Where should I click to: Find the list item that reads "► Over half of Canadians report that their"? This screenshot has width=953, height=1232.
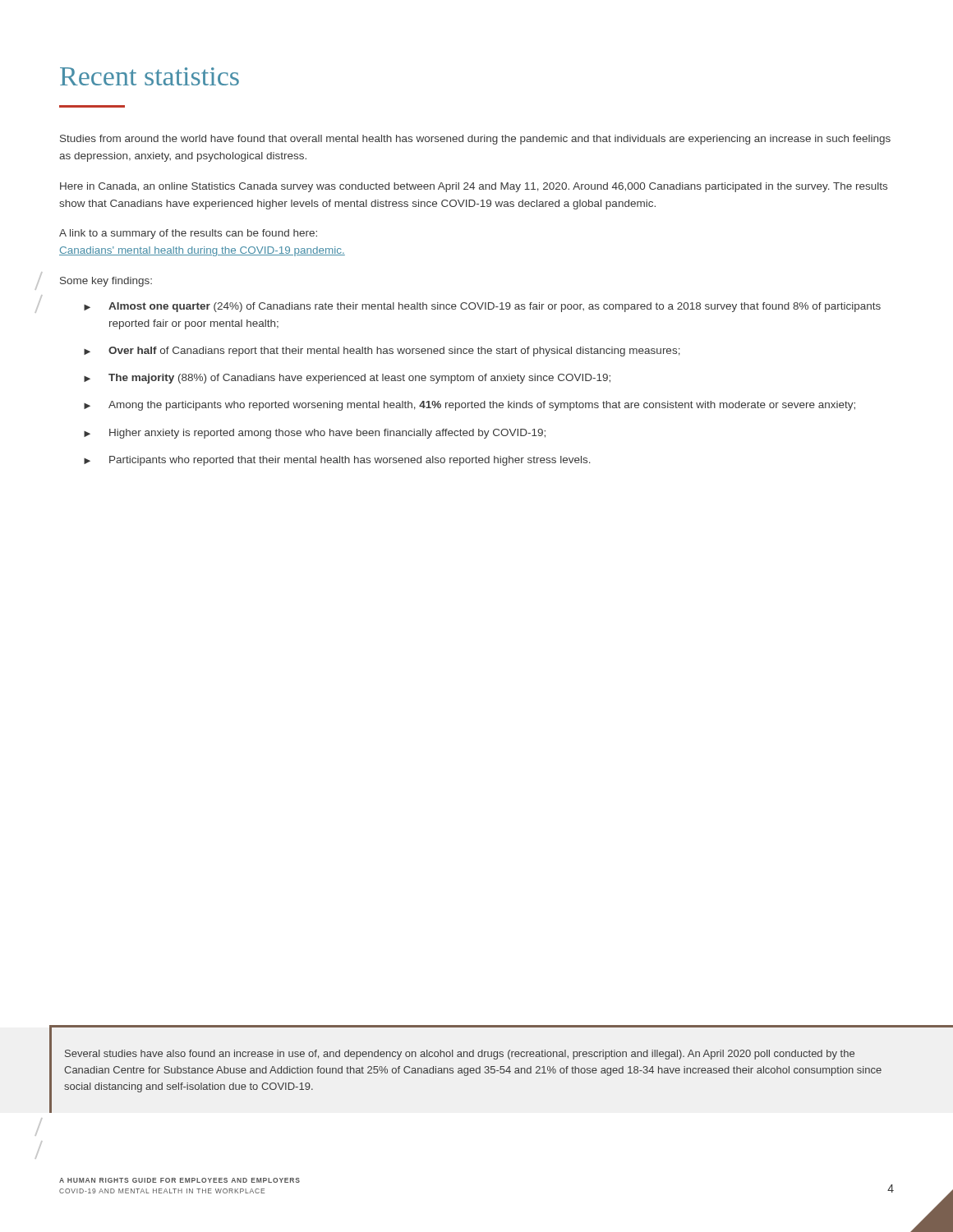(x=488, y=351)
